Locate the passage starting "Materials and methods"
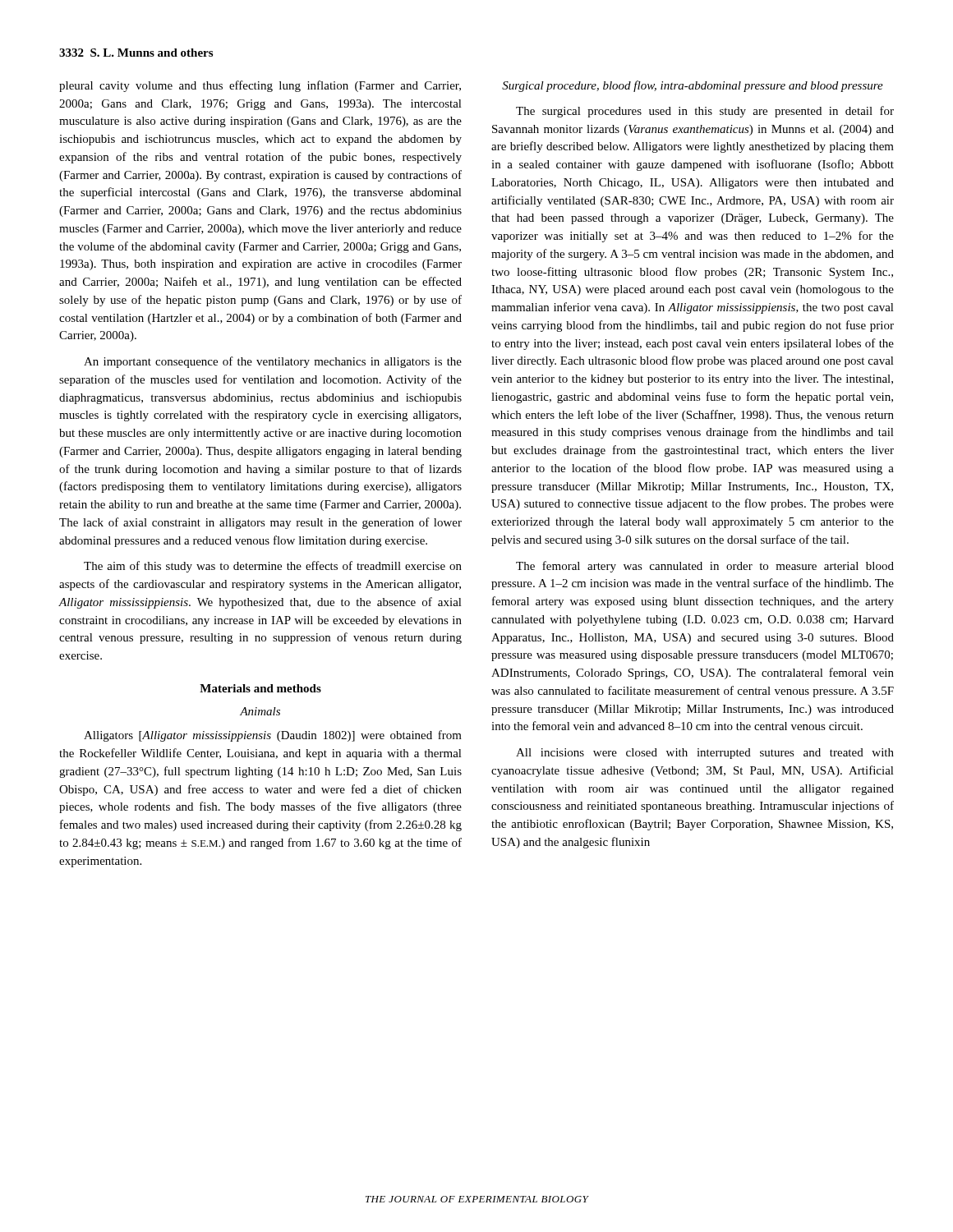 tap(260, 688)
